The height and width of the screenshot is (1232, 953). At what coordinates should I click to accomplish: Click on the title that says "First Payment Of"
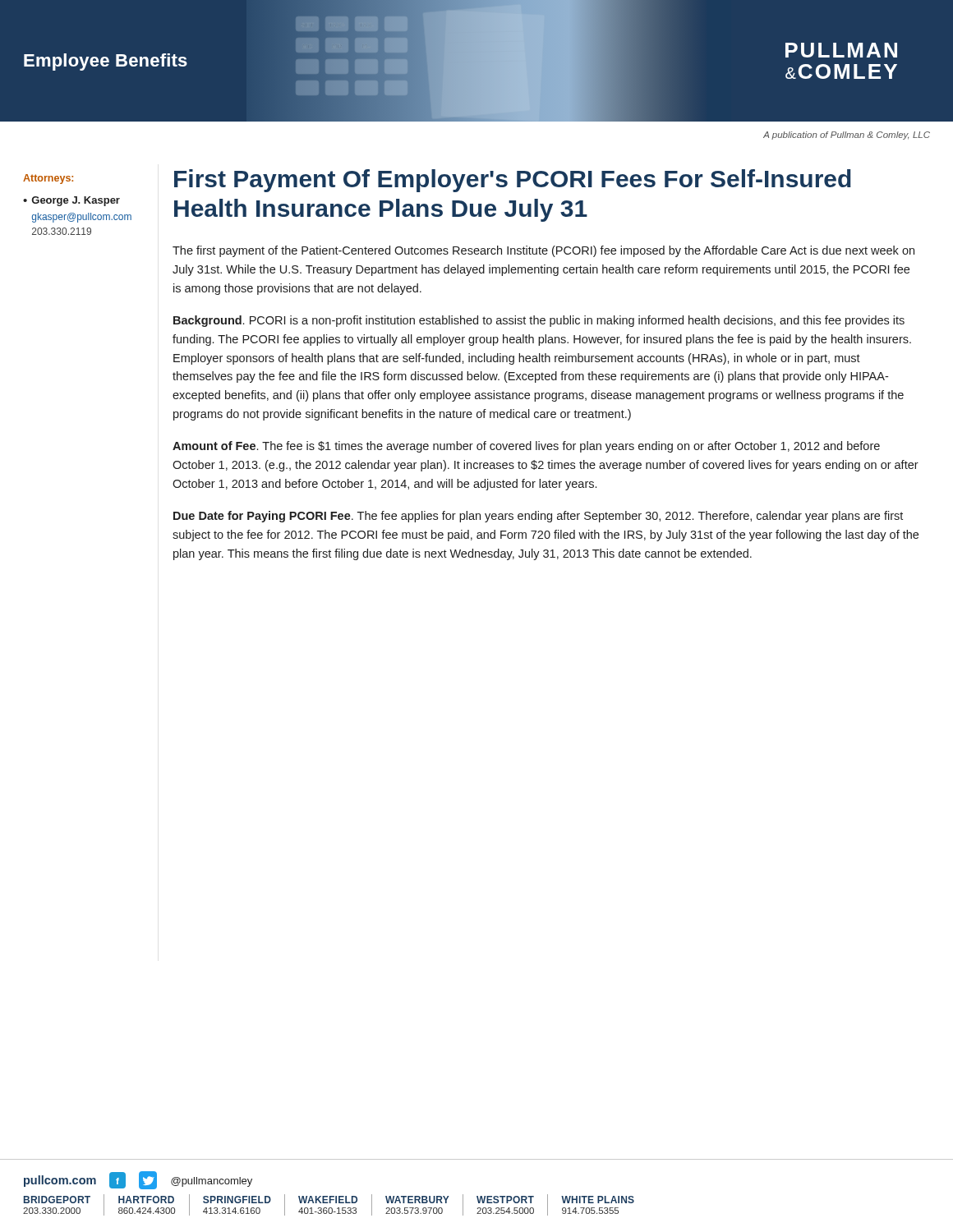[x=512, y=193]
